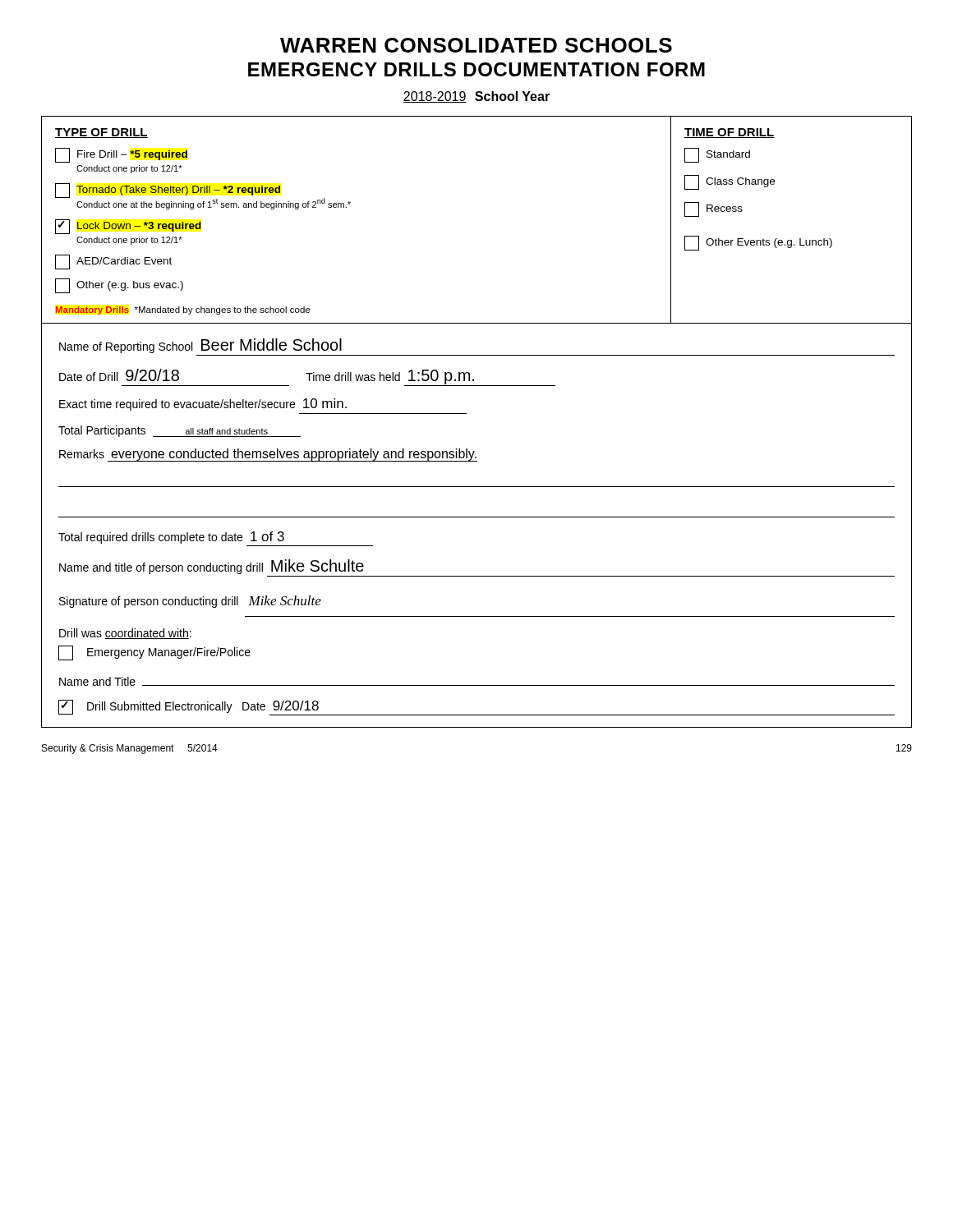Locate the block of text that opens with "Drill was coordinated with:"

[125, 634]
